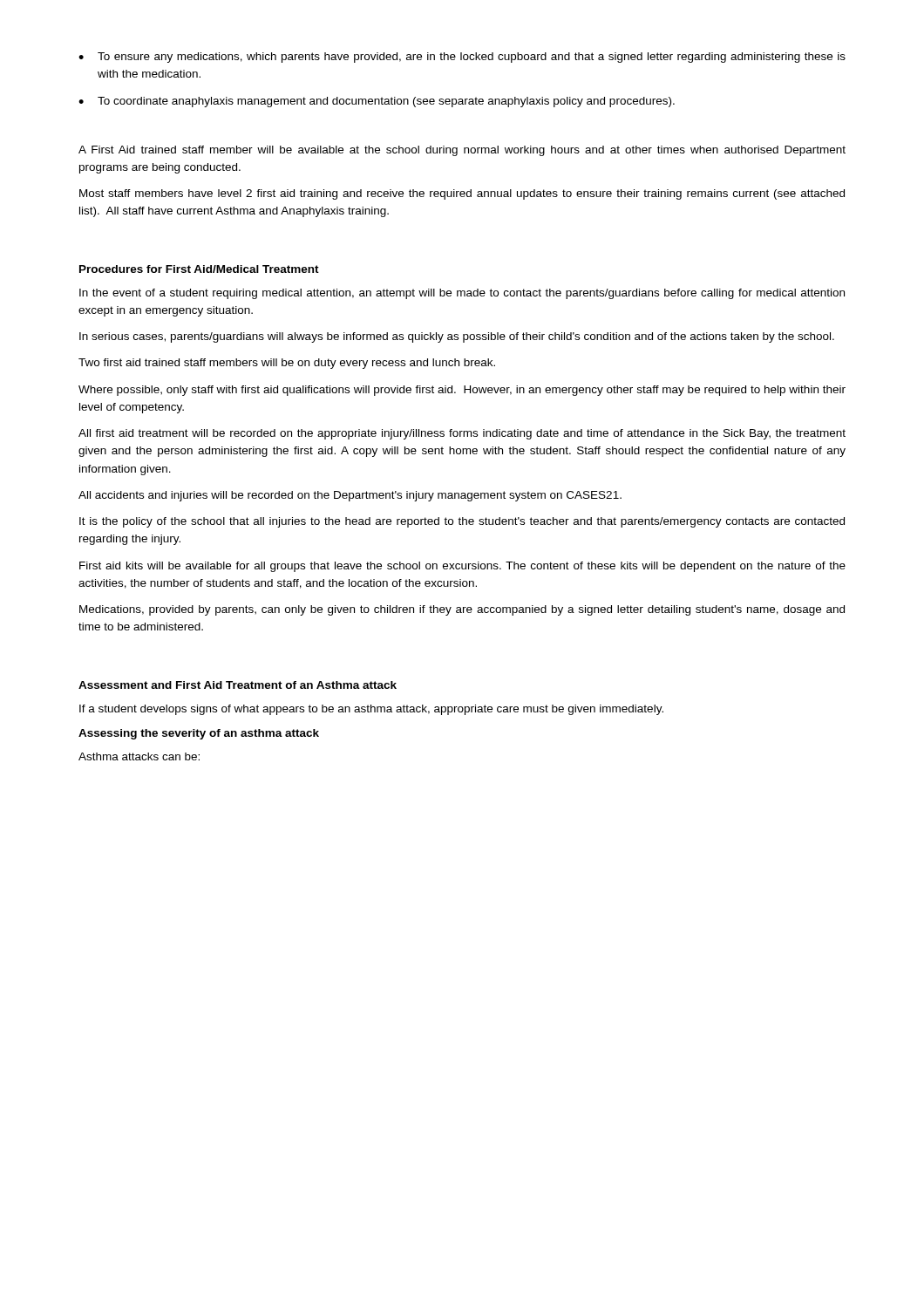The image size is (924, 1308).
Task: Locate the region starting "• To coordinate anaphylaxis management and documentation (see"
Action: (462, 103)
